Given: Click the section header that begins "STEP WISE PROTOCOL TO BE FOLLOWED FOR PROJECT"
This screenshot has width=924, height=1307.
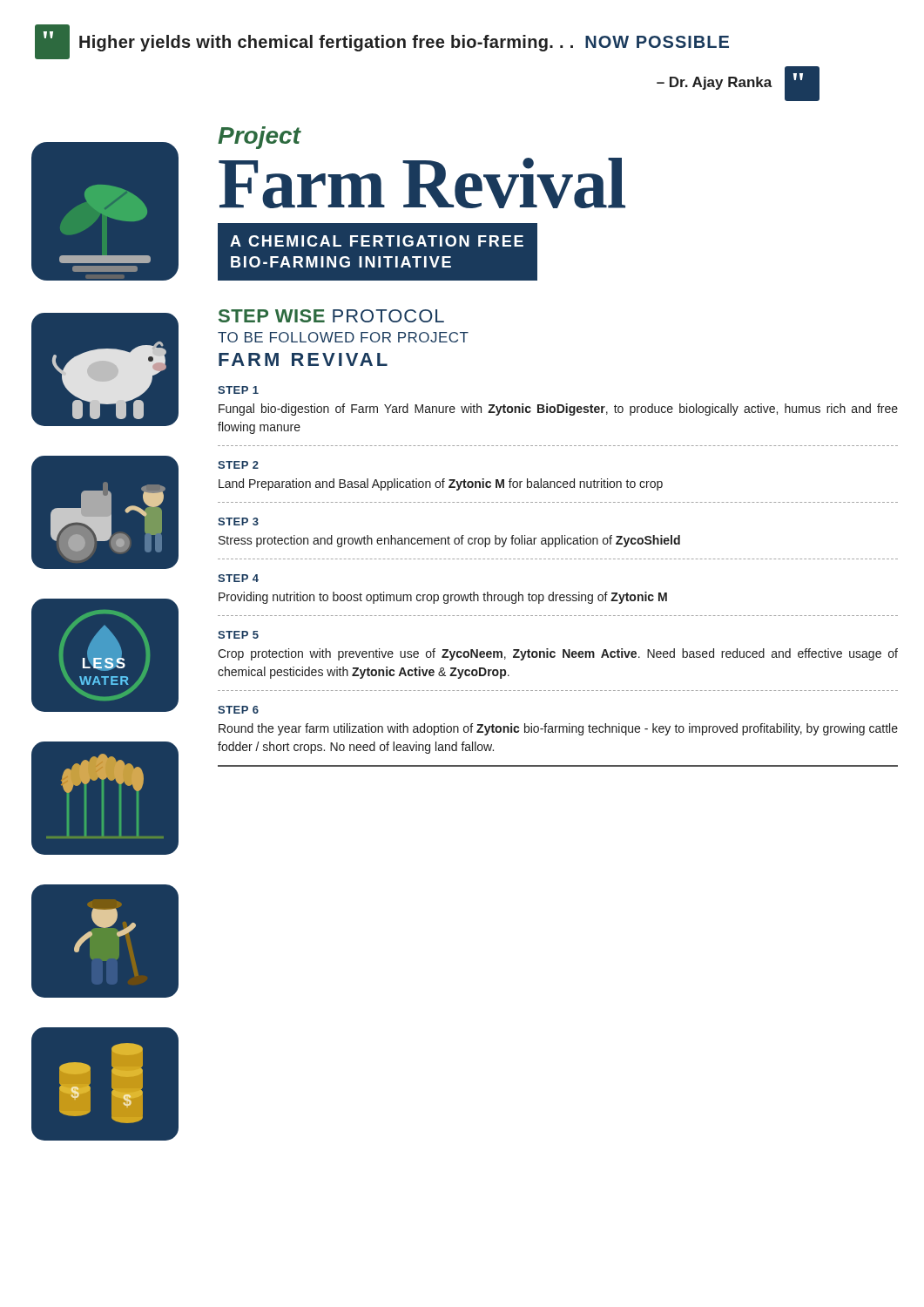Looking at the screenshot, I should (x=331, y=316).
